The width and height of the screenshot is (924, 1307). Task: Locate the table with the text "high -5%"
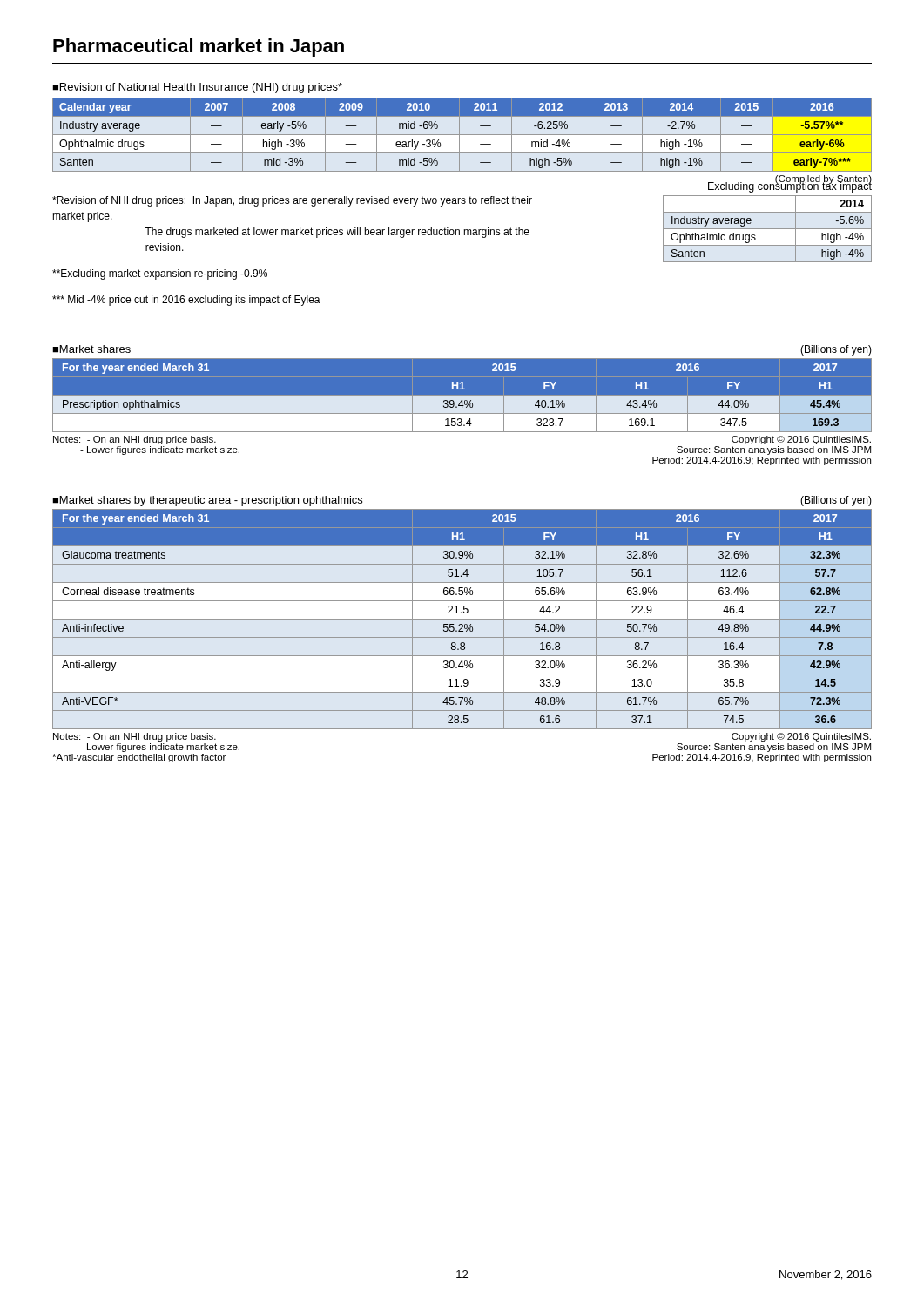462,135
